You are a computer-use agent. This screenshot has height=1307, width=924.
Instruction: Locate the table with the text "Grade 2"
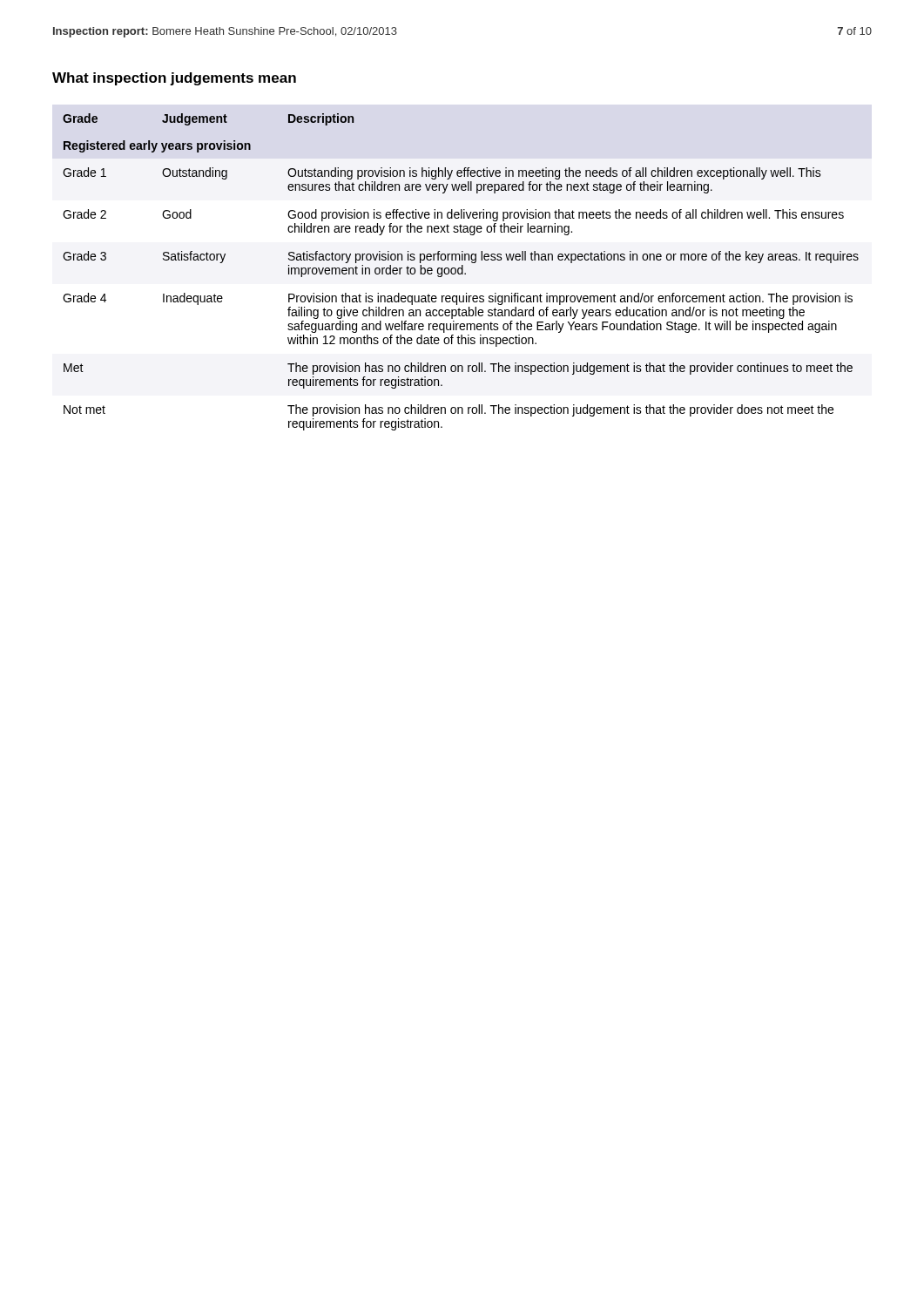point(462,271)
